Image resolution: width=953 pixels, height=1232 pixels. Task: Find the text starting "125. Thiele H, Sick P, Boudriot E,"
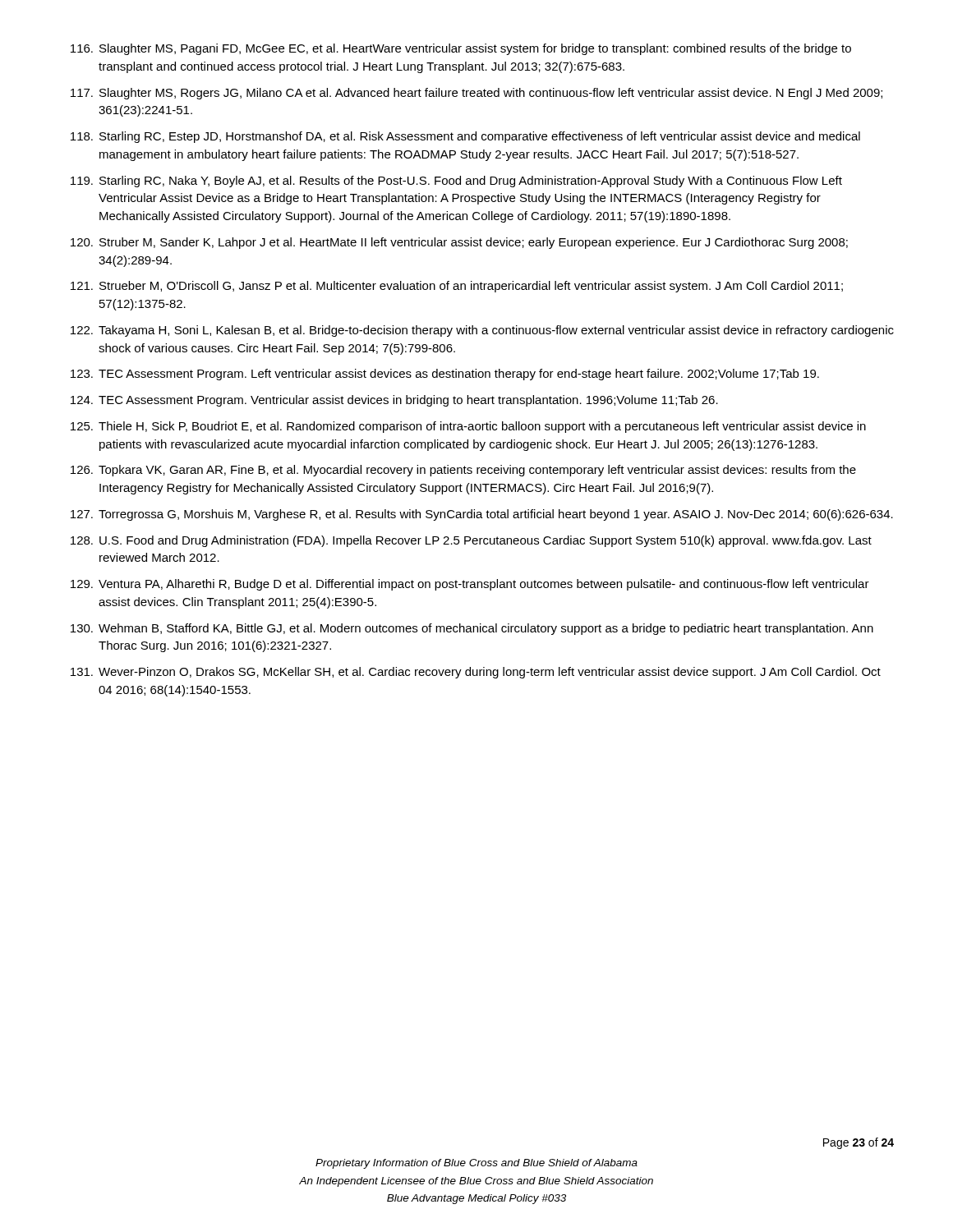476,435
